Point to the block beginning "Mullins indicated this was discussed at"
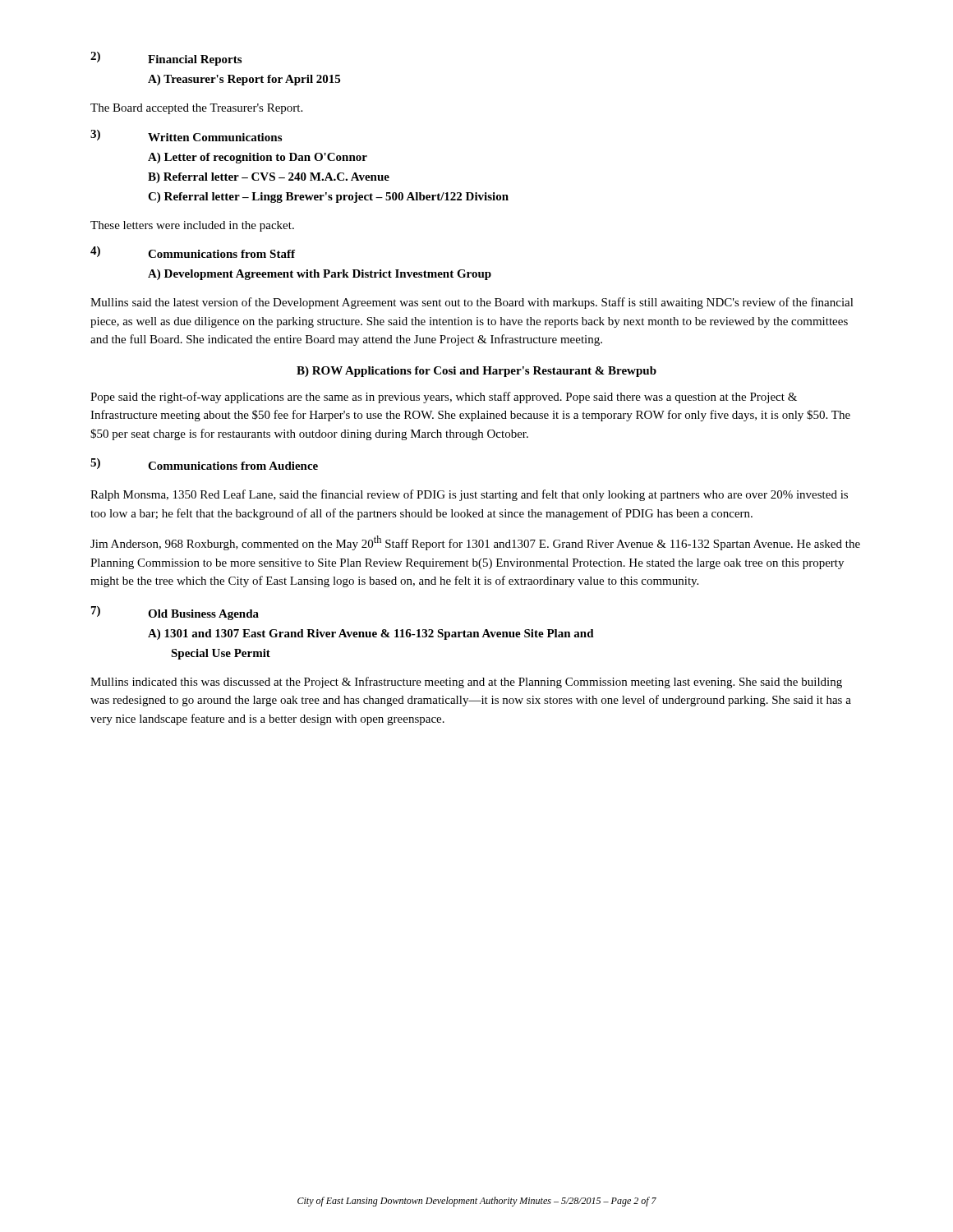953x1232 pixels. 471,700
